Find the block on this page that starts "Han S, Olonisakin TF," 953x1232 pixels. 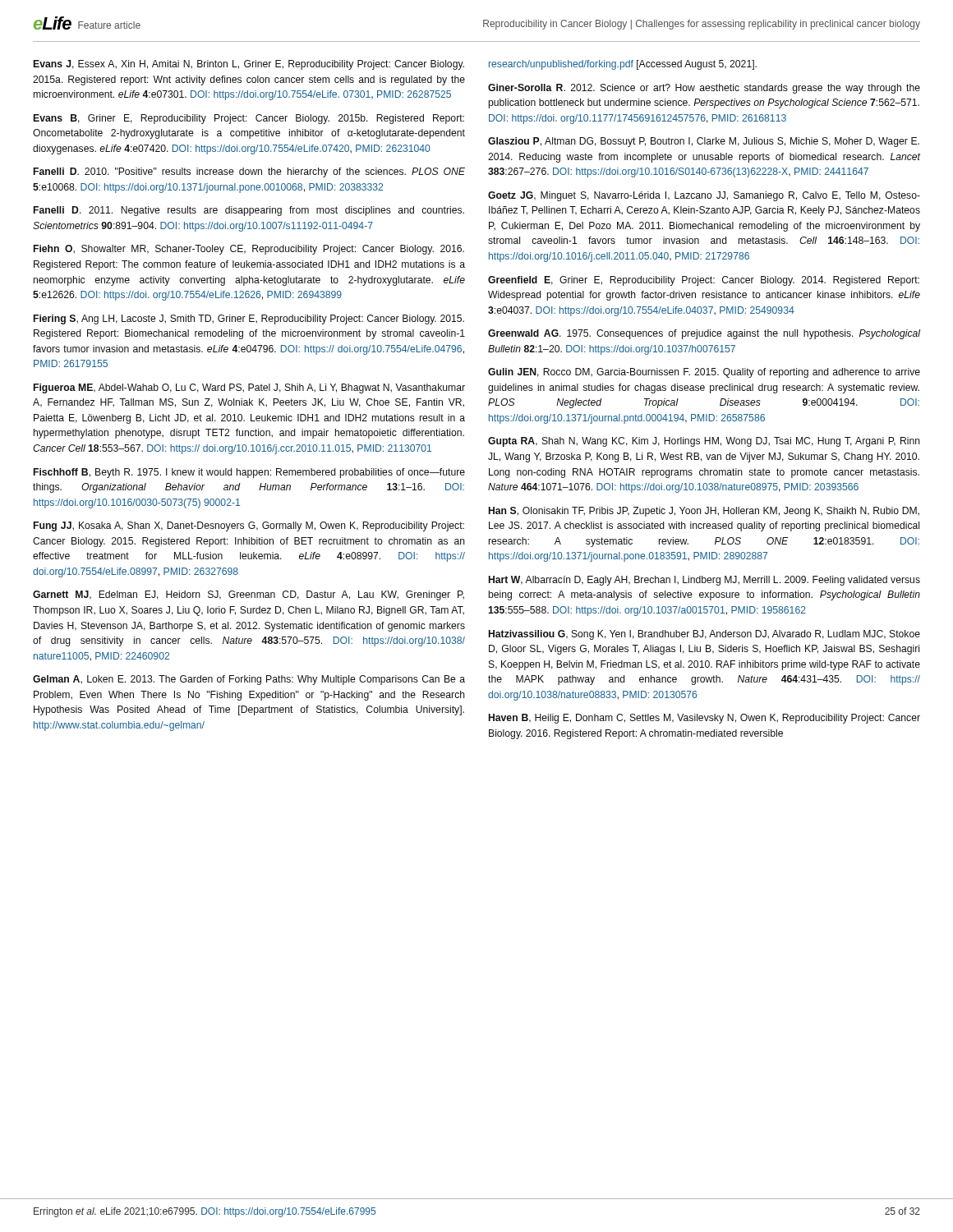pyautogui.click(x=704, y=534)
